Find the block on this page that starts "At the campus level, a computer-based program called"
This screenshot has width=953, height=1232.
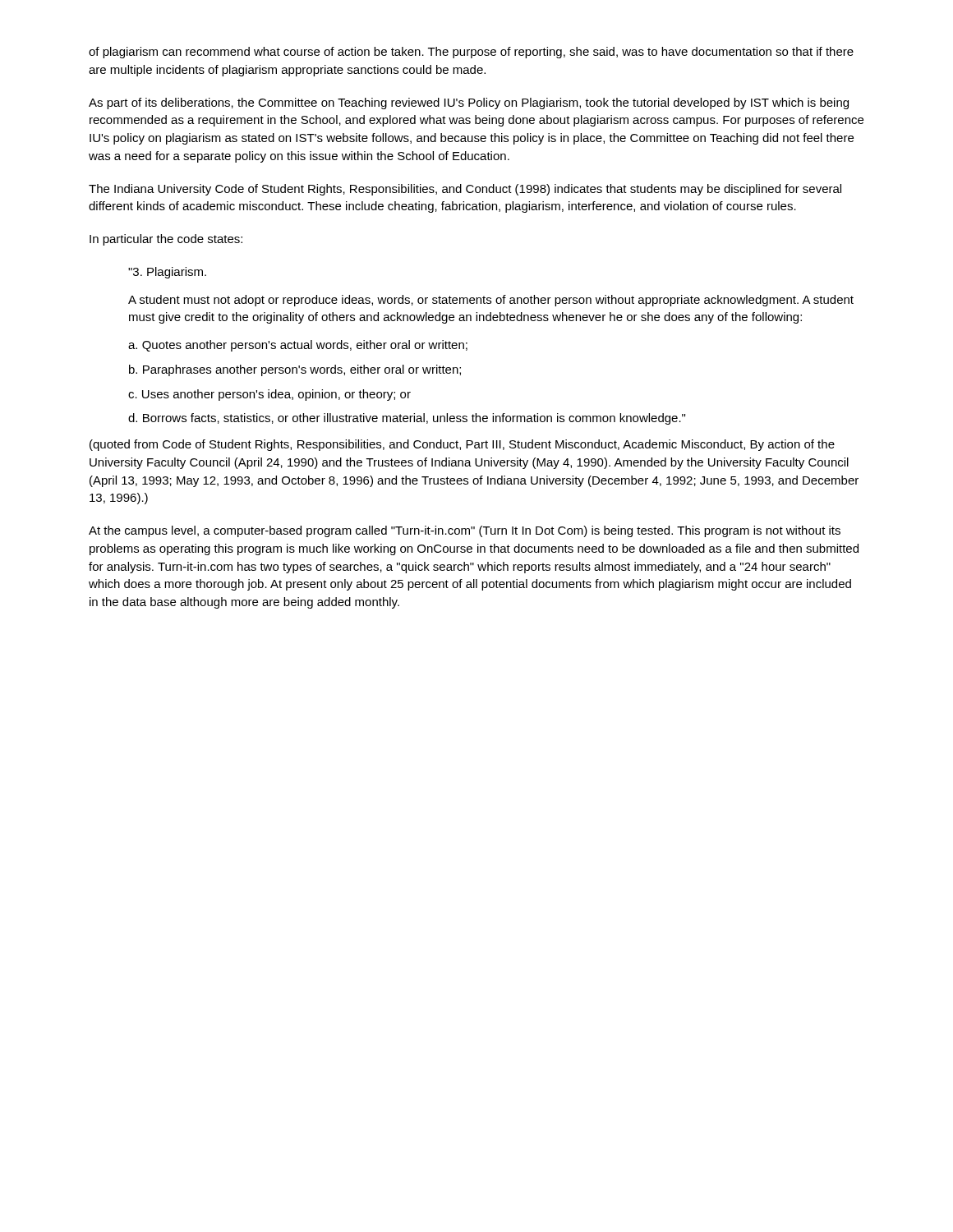474,566
